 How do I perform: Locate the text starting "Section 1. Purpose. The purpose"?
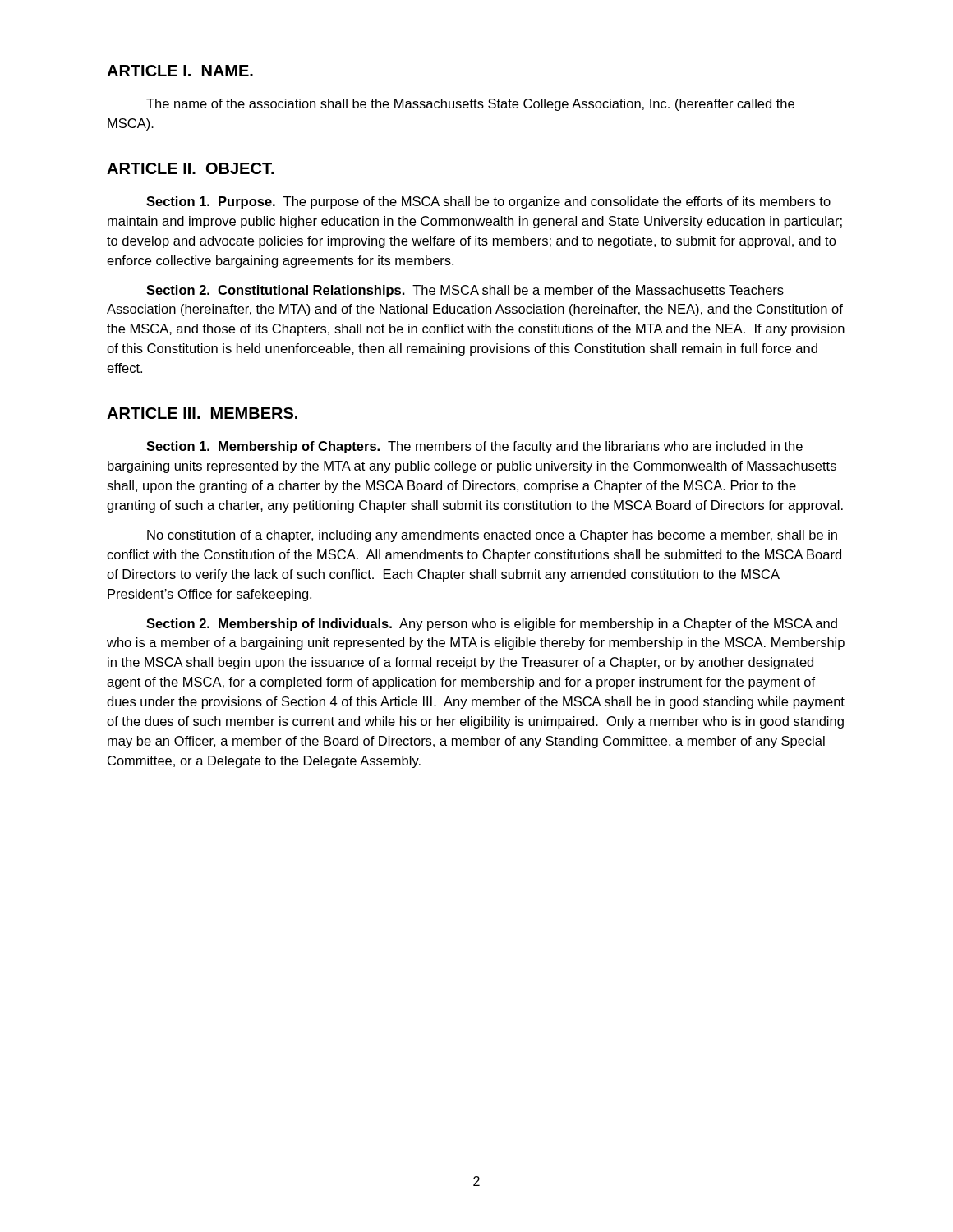(x=475, y=231)
